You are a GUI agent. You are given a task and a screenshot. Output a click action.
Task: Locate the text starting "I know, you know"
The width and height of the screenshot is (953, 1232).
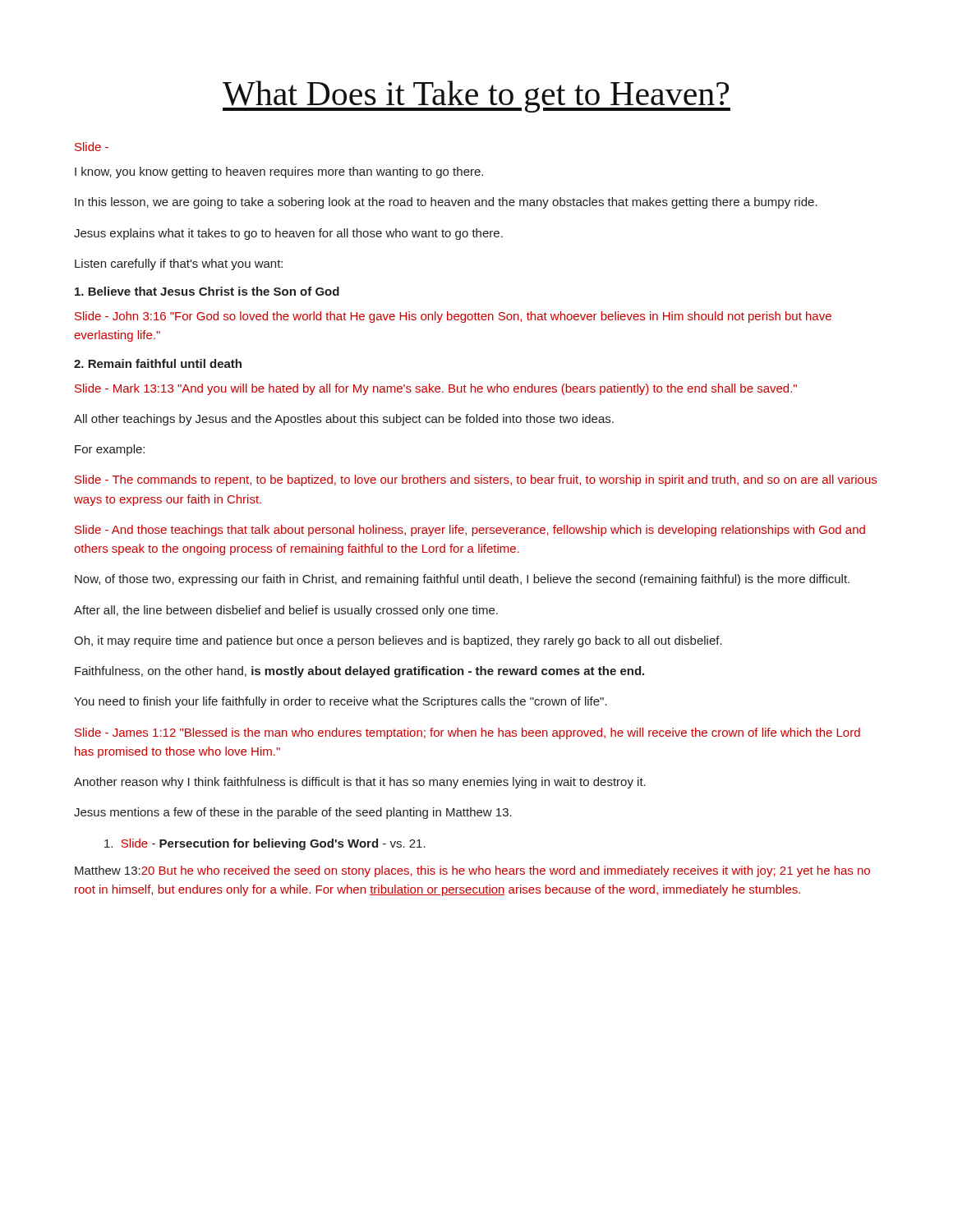(279, 171)
